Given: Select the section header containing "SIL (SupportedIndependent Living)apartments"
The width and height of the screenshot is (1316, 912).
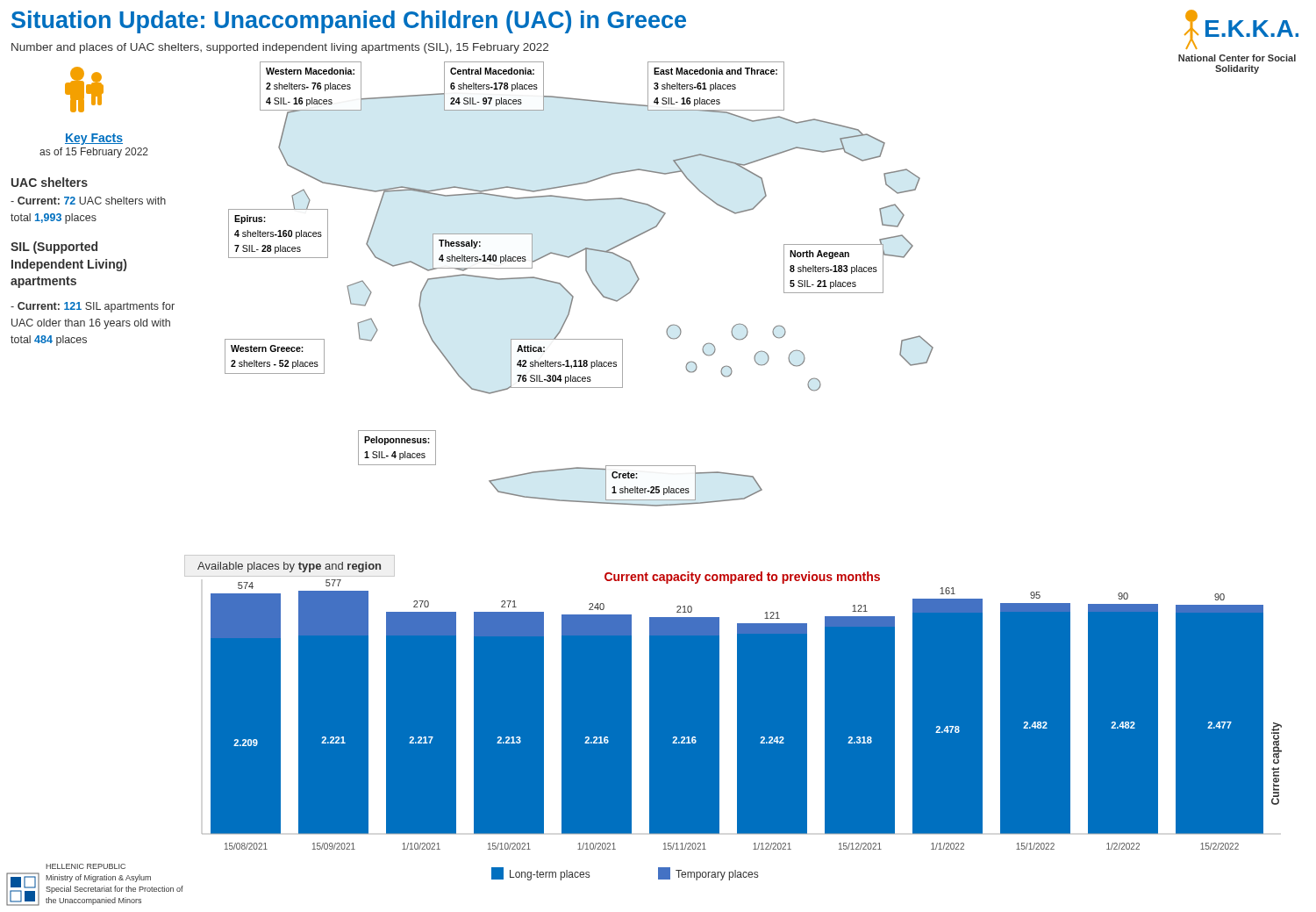Looking at the screenshot, I should (x=69, y=264).
